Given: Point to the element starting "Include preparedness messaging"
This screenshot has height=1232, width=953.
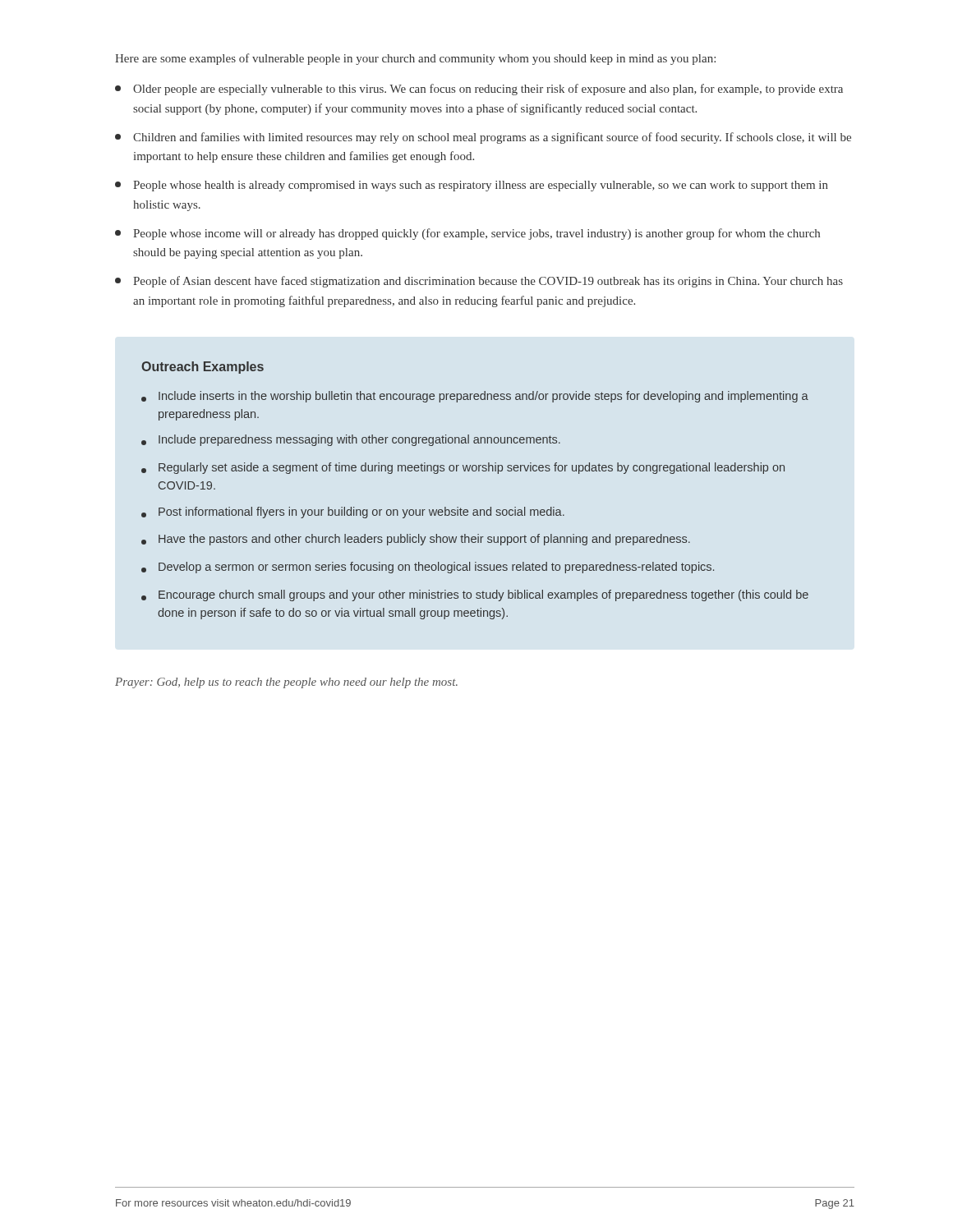Looking at the screenshot, I should pyautogui.click(x=351, y=441).
